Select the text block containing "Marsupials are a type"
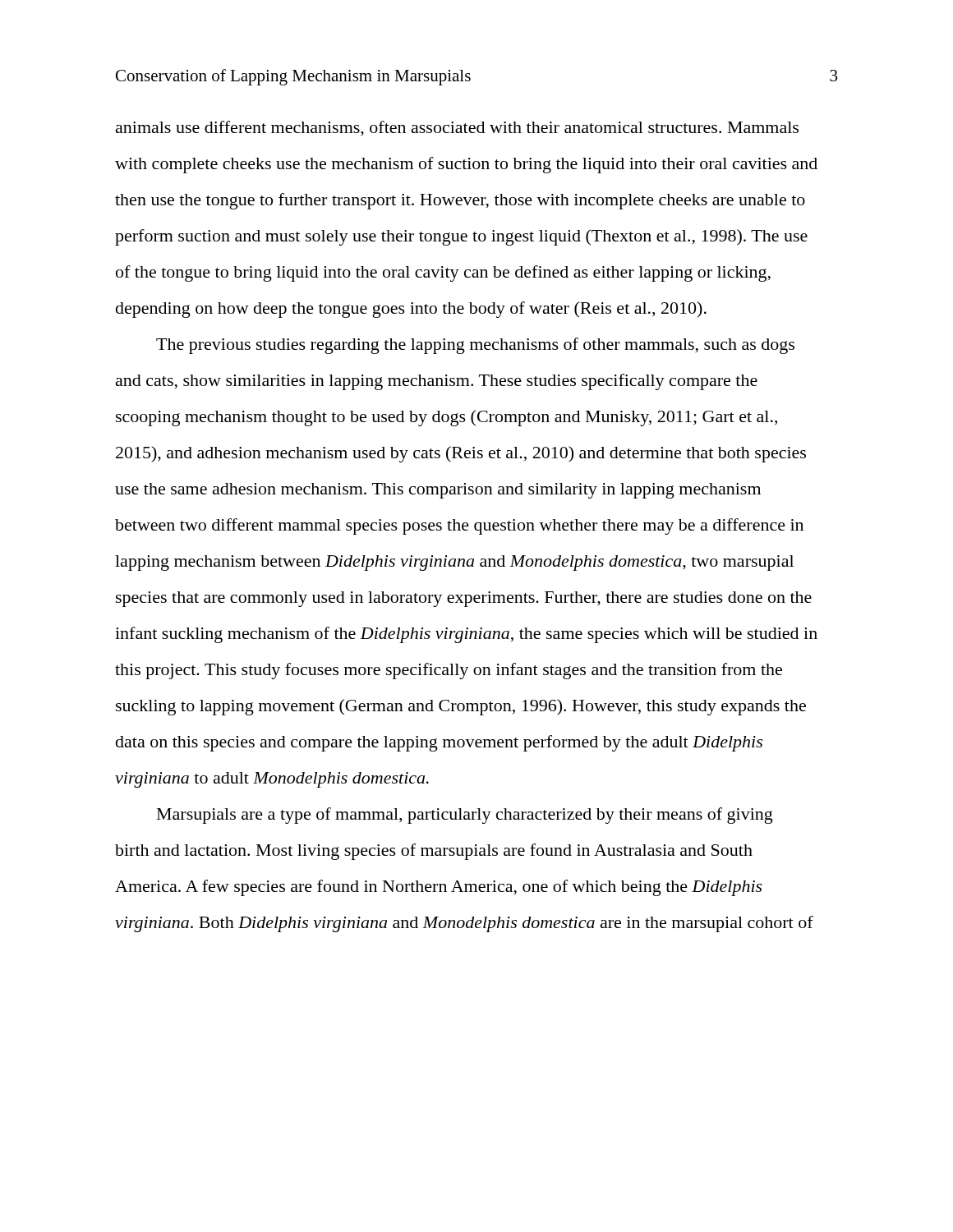The width and height of the screenshot is (953, 1232). 476,868
